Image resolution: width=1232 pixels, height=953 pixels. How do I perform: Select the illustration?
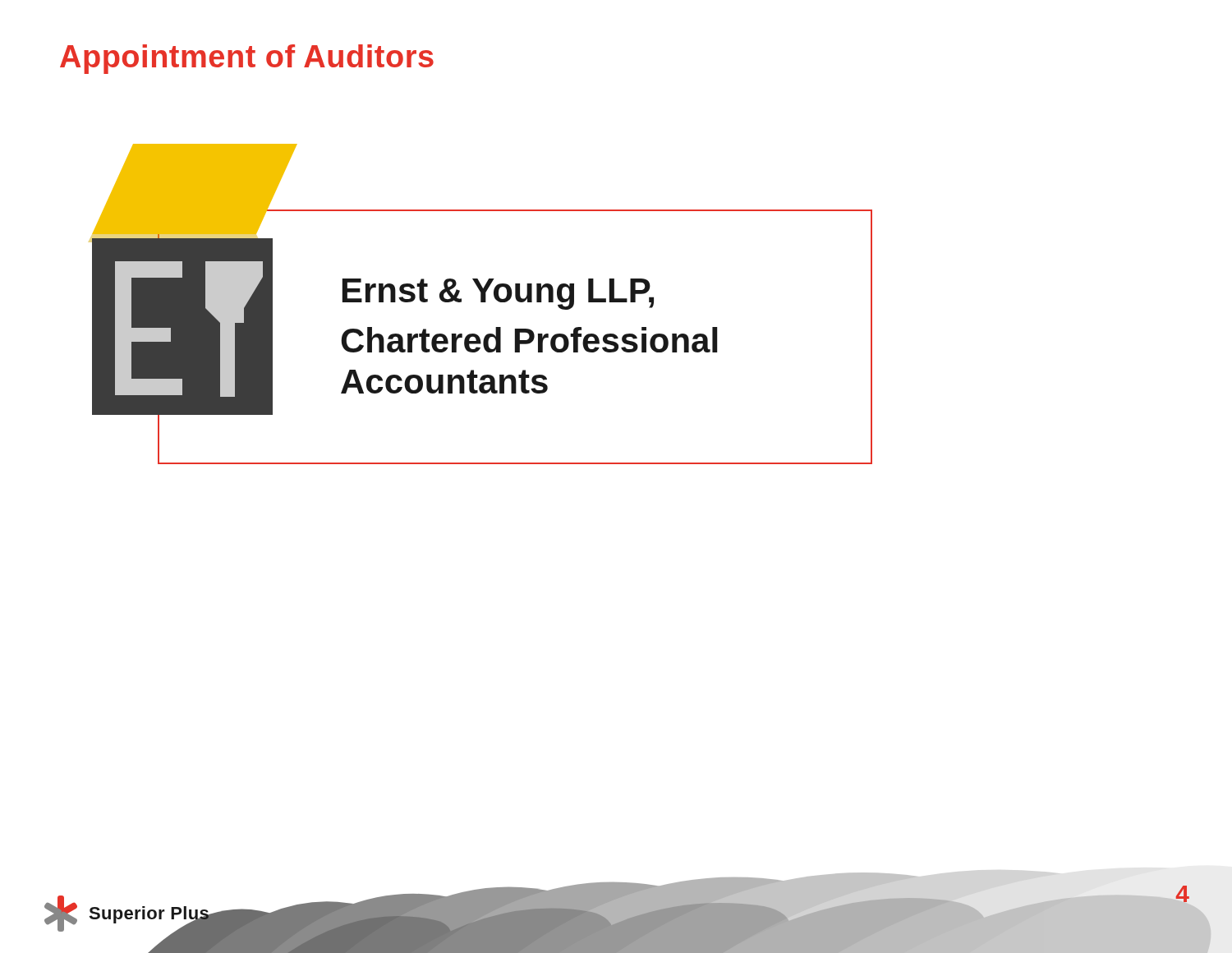tap(616, 906)
